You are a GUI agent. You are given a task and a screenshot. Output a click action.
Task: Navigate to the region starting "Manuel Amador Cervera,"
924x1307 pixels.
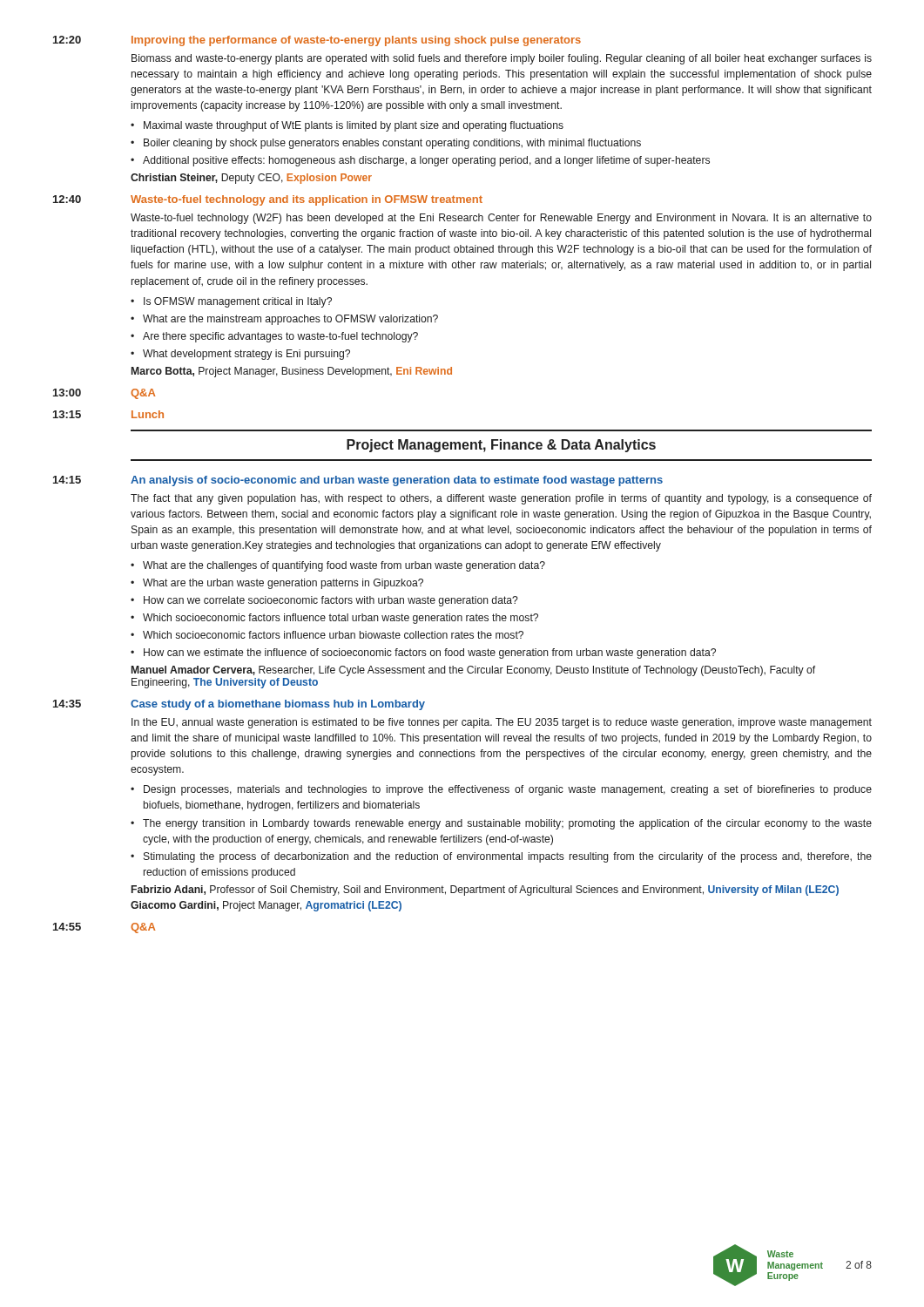(x=473, y=676)
